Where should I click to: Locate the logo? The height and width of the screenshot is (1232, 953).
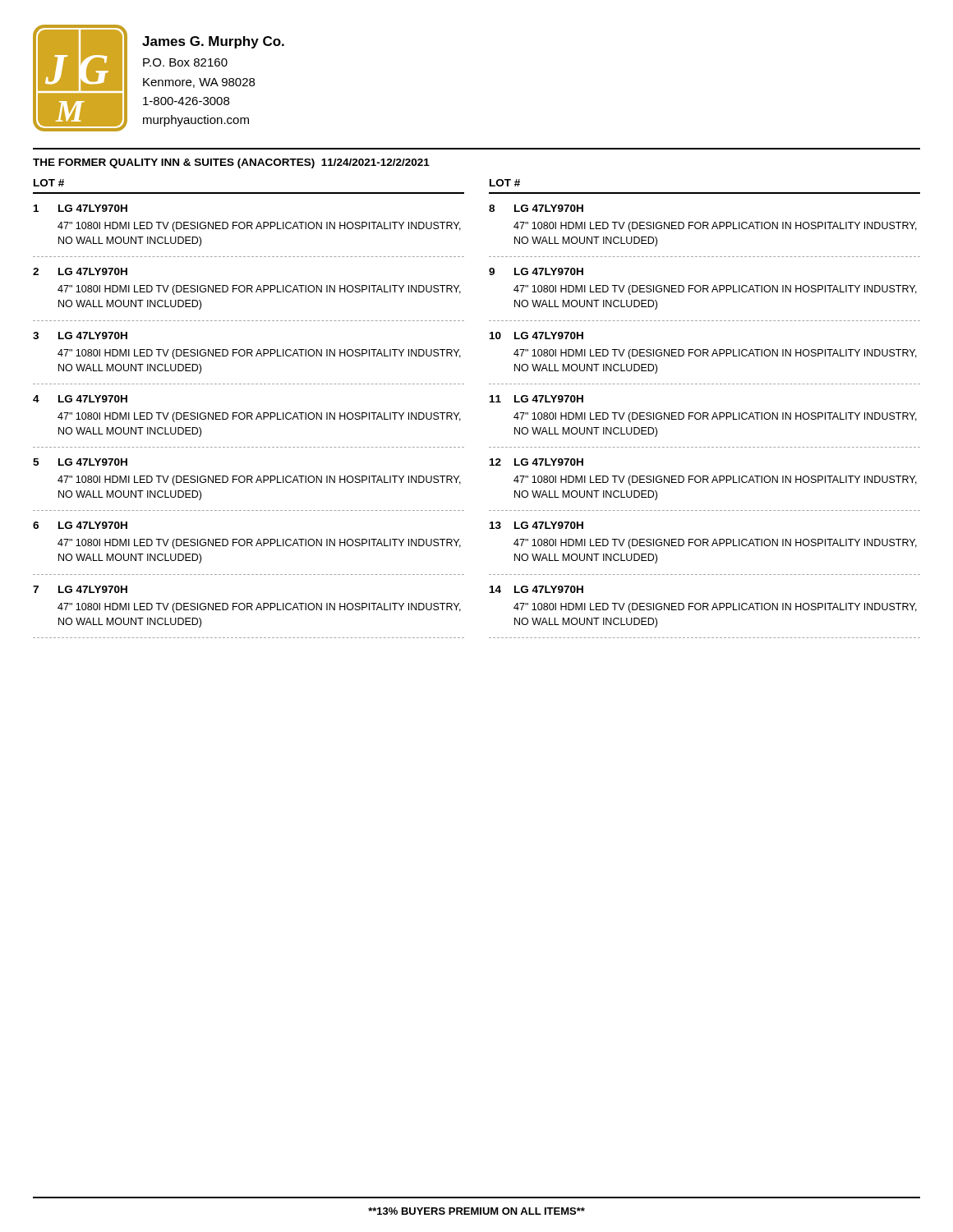(x=80, y=79)
